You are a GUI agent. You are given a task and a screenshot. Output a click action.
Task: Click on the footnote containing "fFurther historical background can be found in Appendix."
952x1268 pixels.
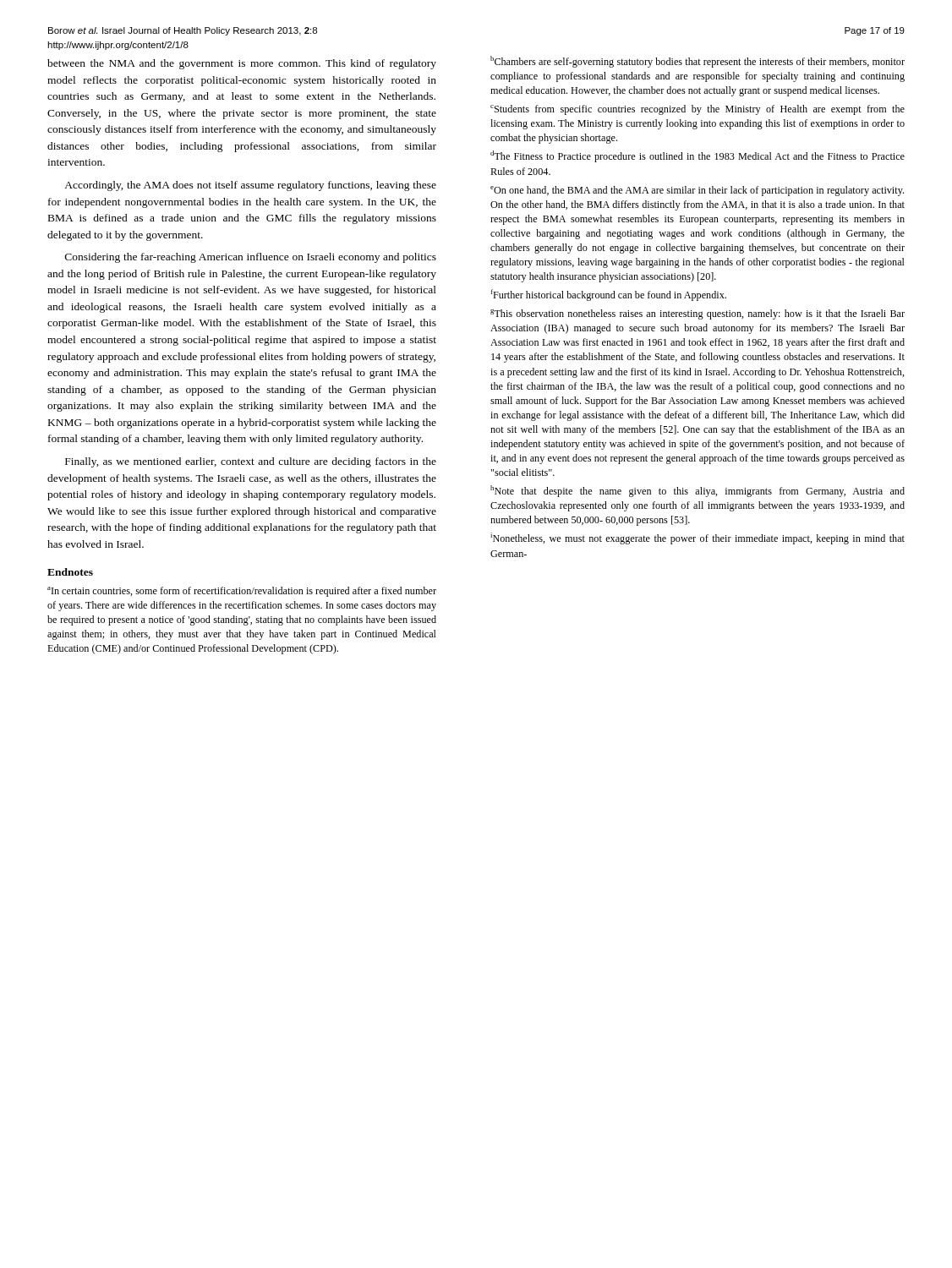(x=698, y=296)
